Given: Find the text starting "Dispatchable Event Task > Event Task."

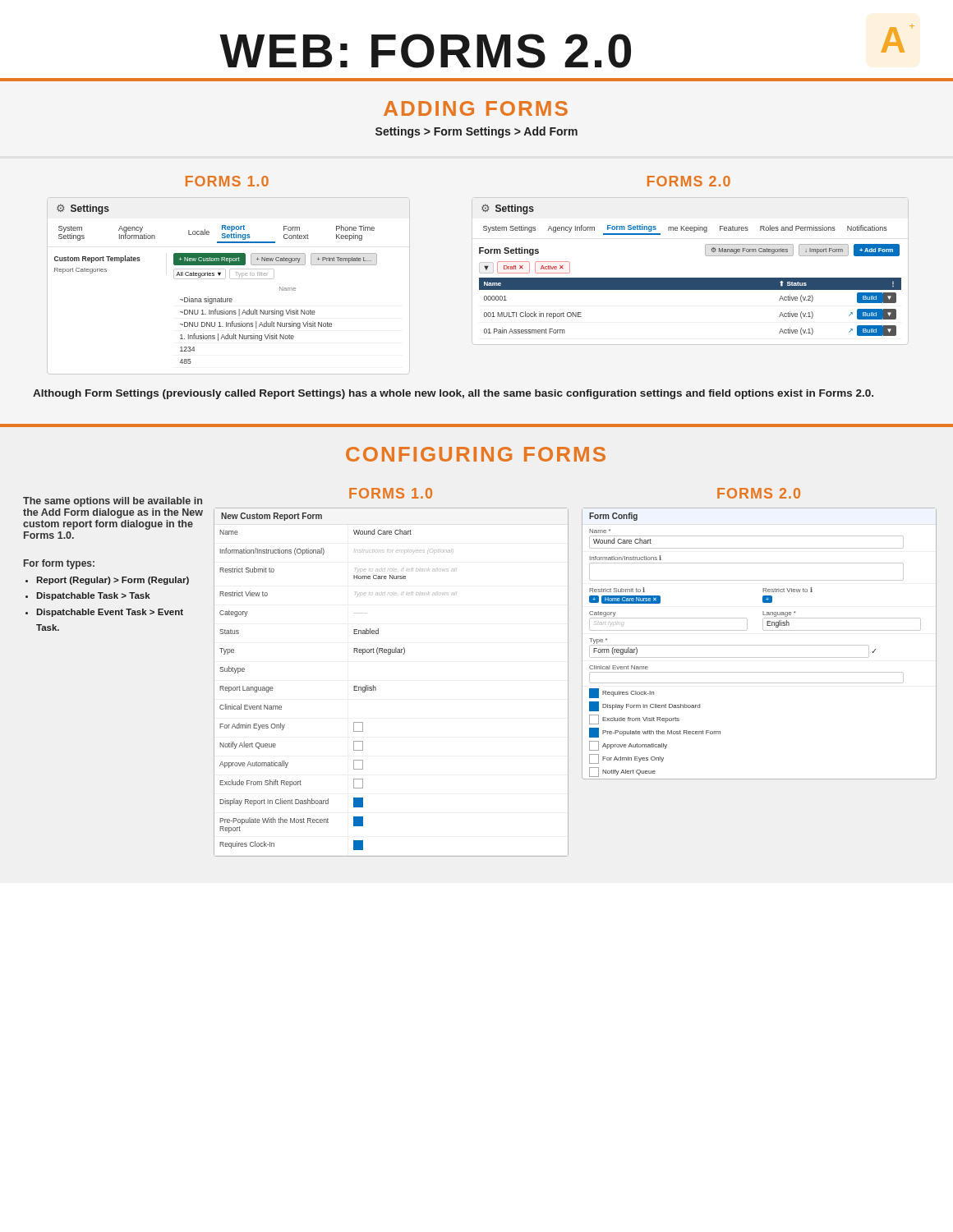Looking at the screenshot, I should [x=110, y=620].
